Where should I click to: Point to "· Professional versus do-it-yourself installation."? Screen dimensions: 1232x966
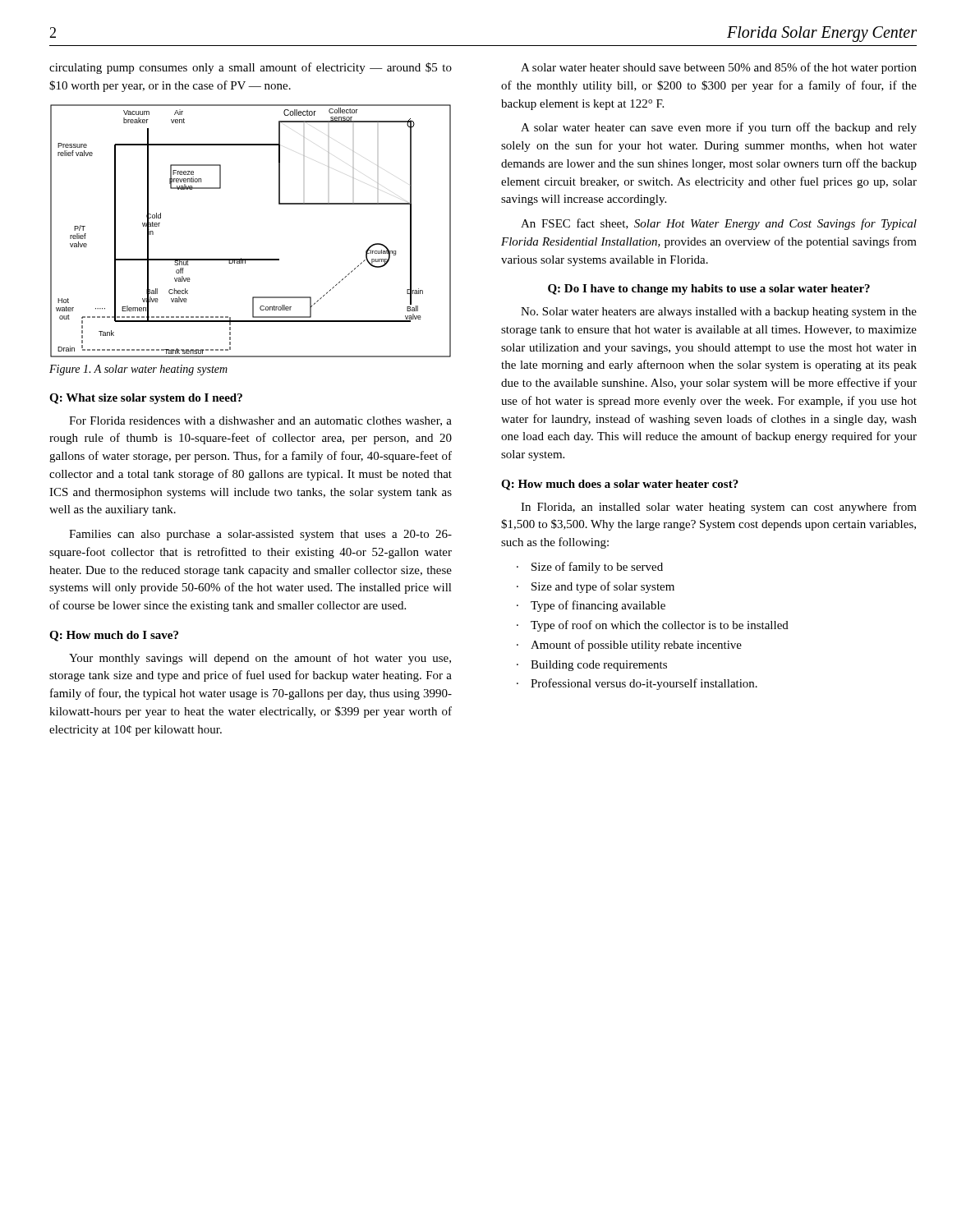tap(716, 684)
